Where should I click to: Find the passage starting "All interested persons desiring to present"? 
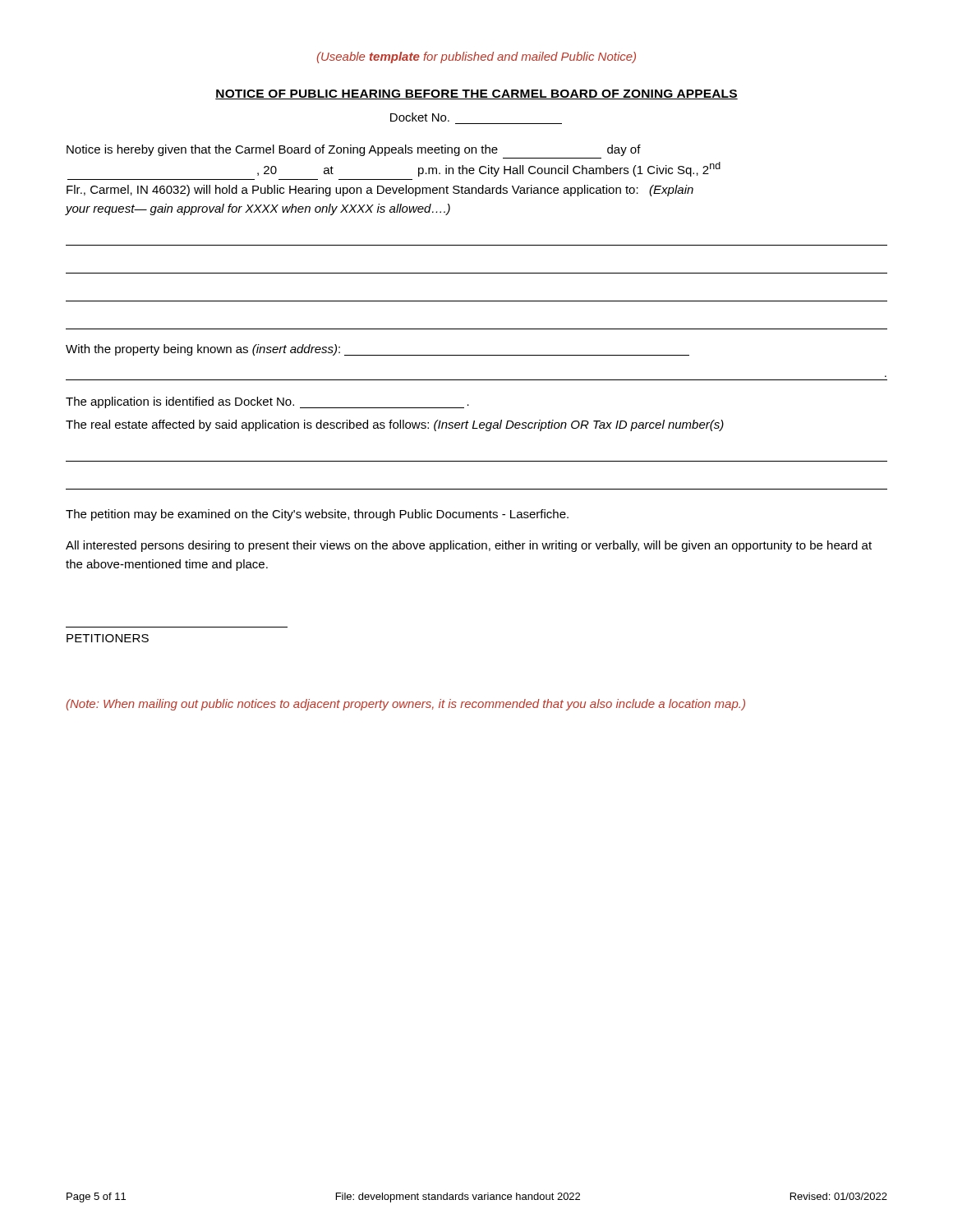[469, 554]
